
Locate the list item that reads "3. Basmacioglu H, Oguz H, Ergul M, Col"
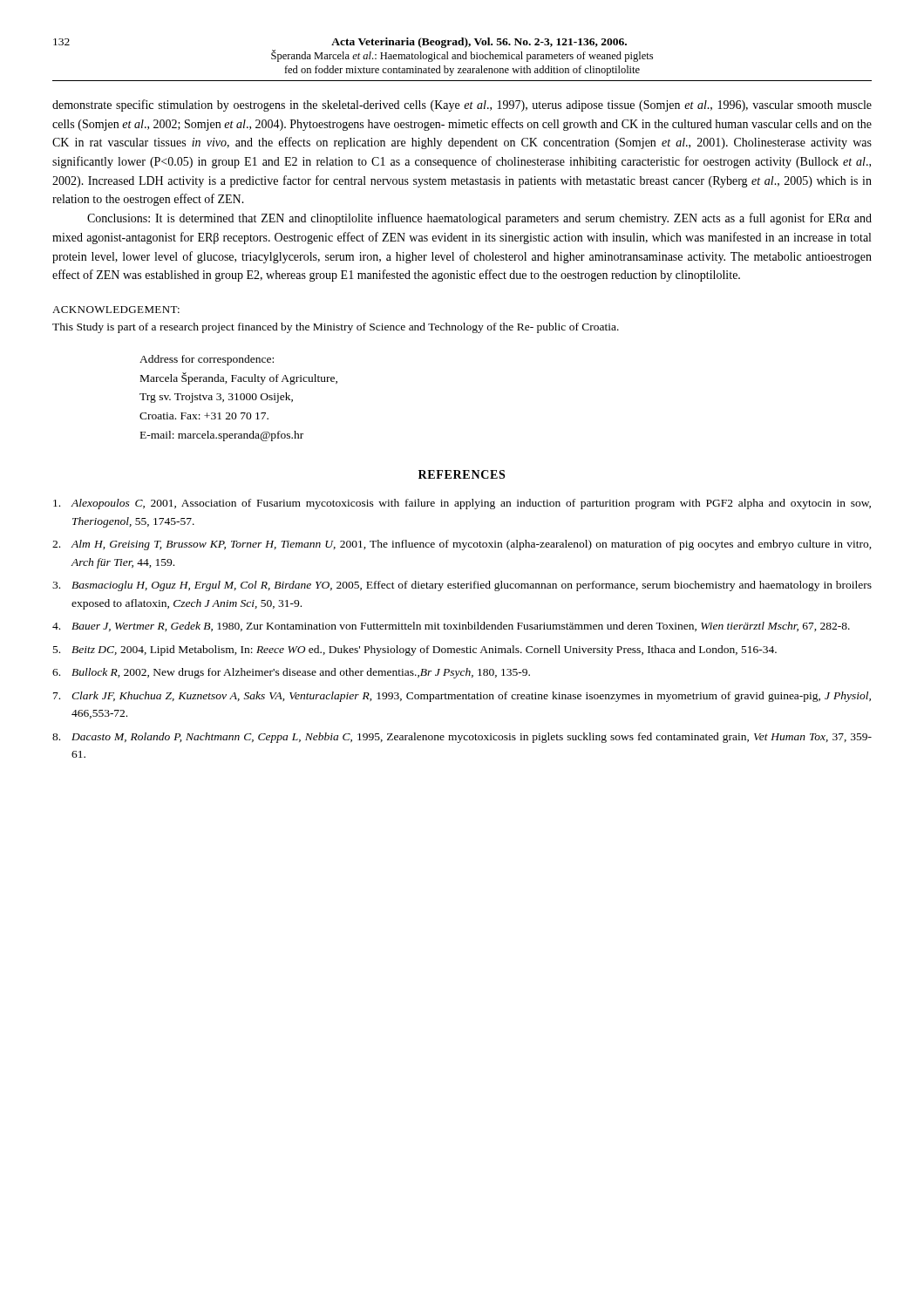(462, 594)
